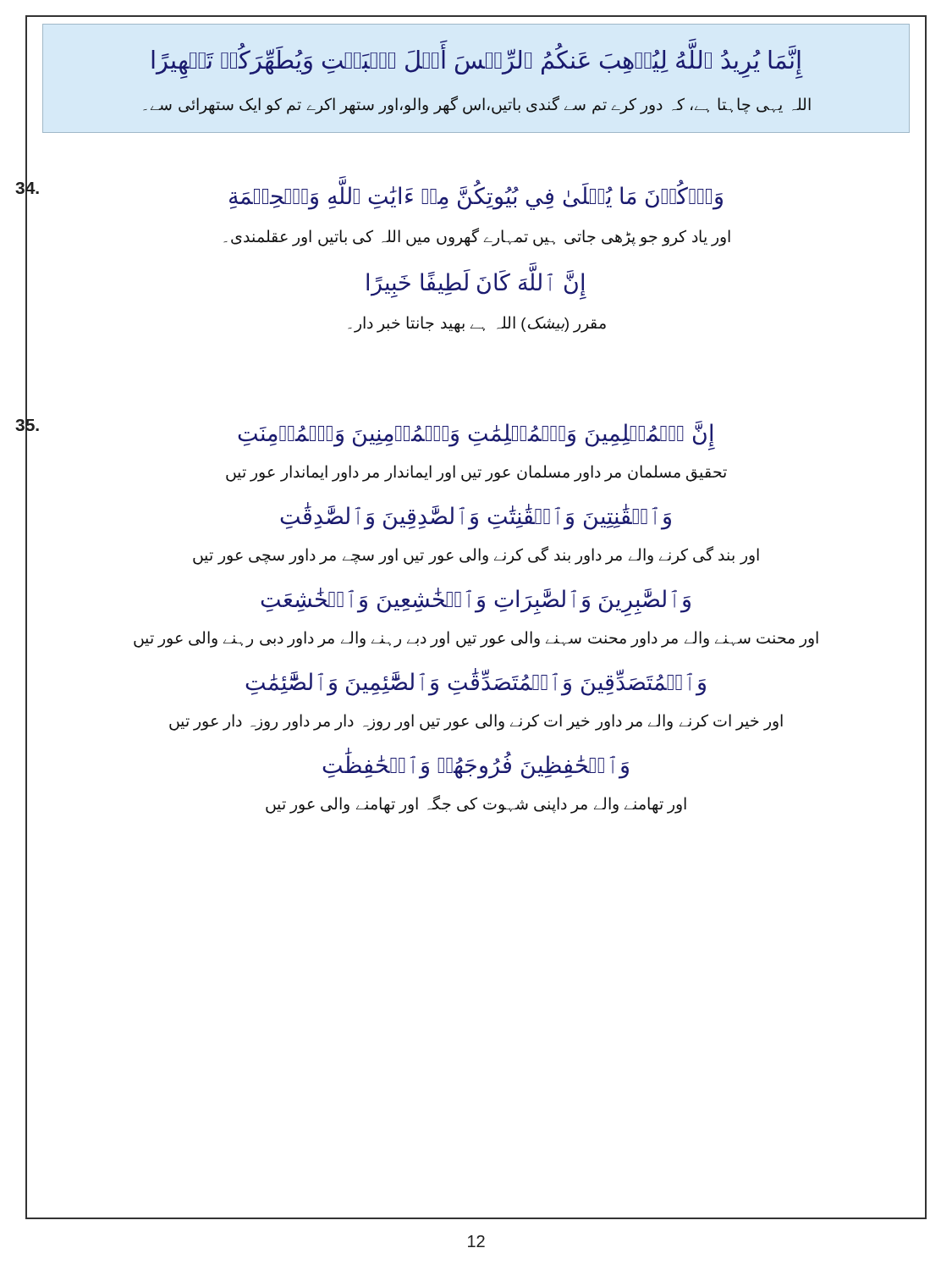The image size is (952, 1270).
Task: Find the block on this page that starts "مقرر (بیشک) اللہ ہے"
Action: (476, 323)
